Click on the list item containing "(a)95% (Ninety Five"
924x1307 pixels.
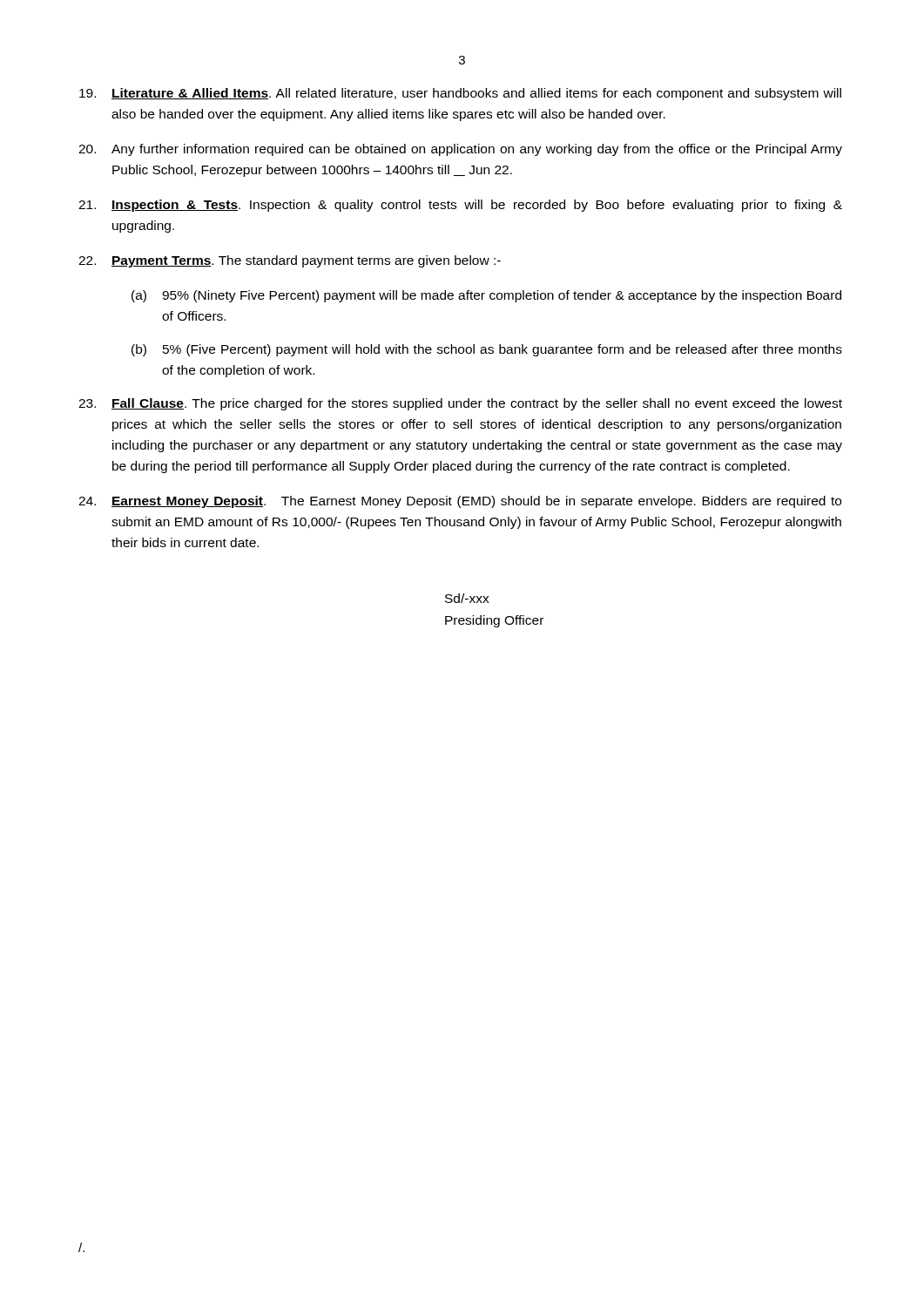point(486,306)
